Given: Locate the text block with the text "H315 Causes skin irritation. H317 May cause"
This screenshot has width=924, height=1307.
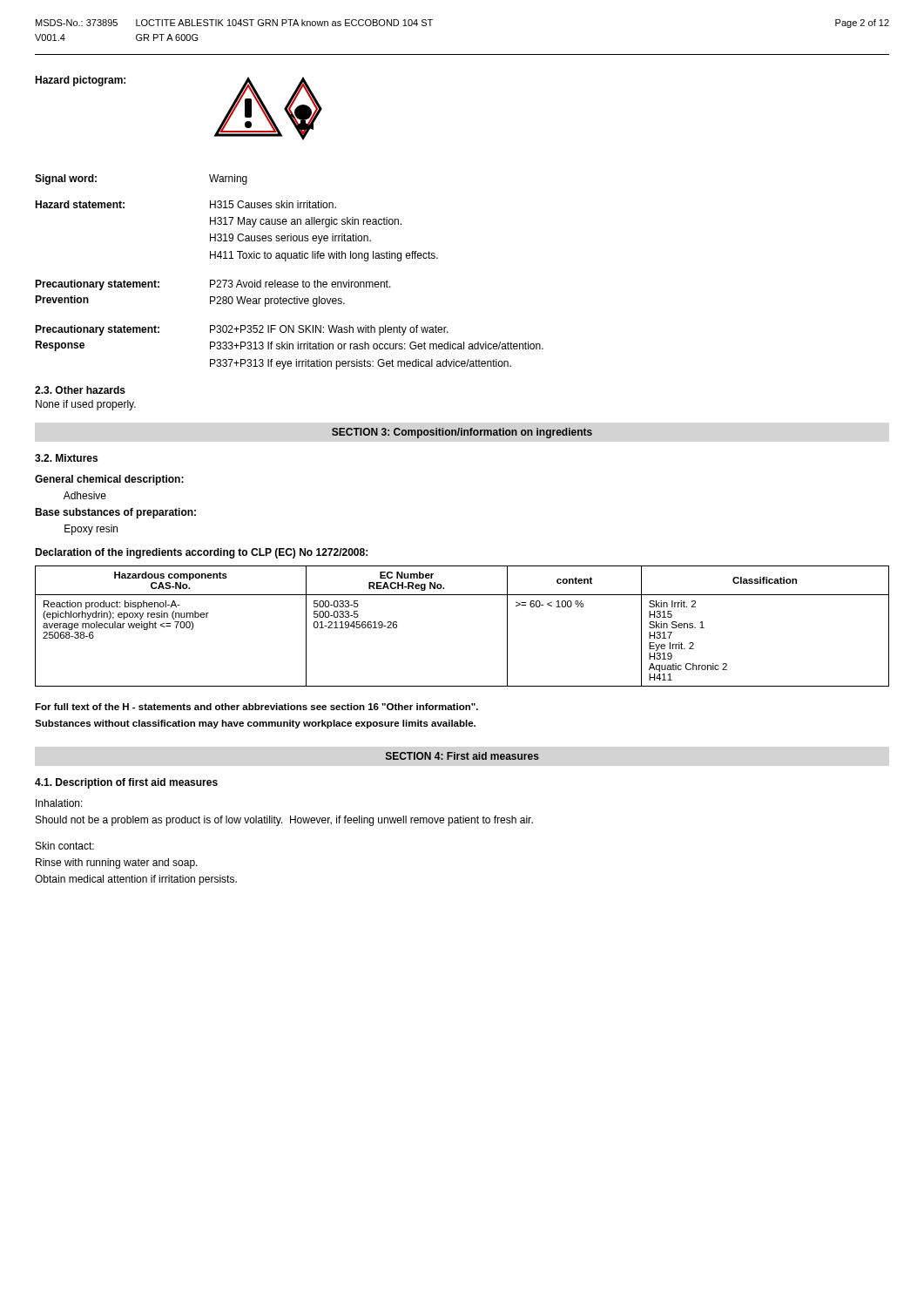Looking at the screenshot, I should click(x=324, y=230).
